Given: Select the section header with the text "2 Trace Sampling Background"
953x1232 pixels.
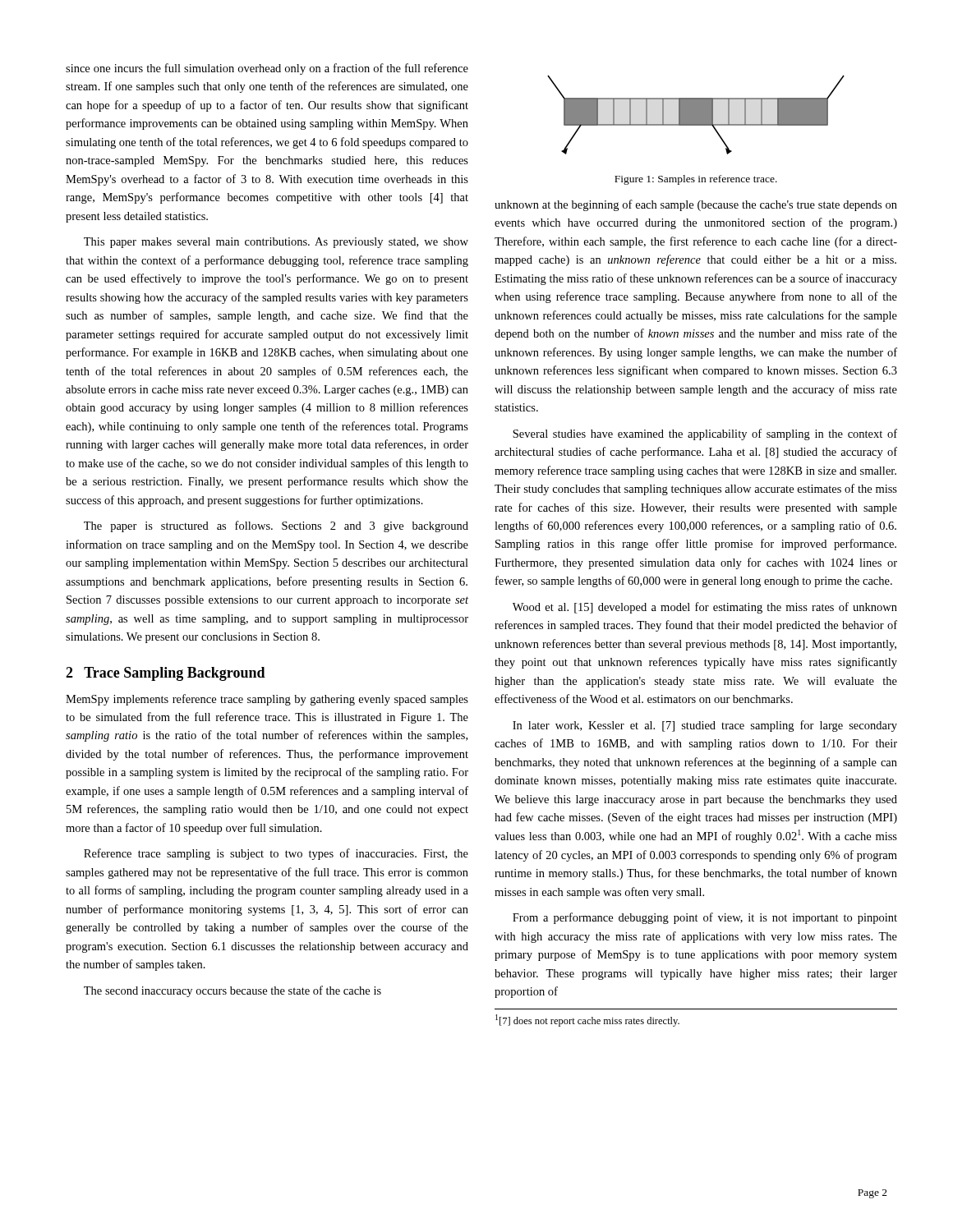Looking at the screenshot, I should [x=165, y=672].
